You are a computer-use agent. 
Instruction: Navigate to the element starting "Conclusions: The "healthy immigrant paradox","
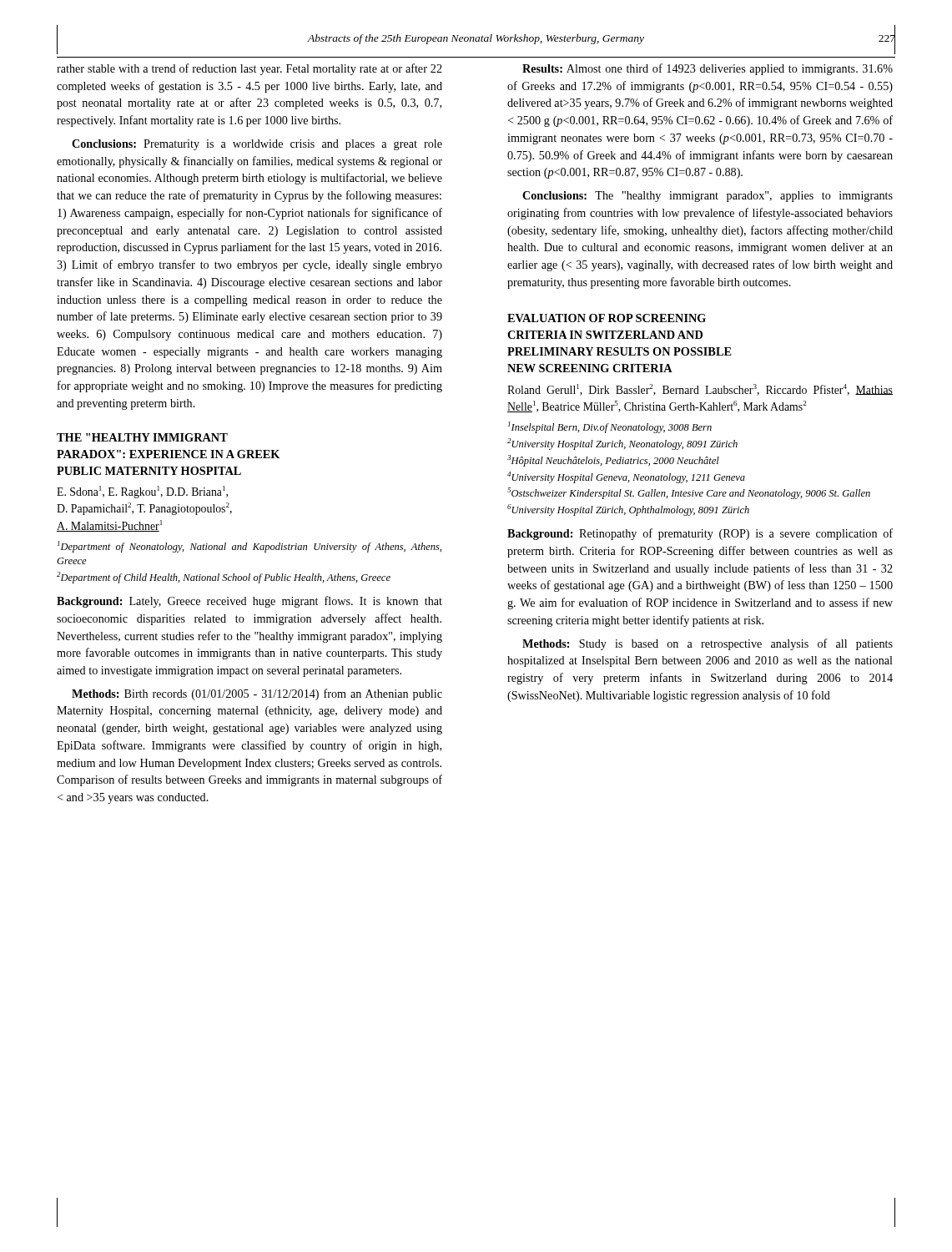pos(700,239)
